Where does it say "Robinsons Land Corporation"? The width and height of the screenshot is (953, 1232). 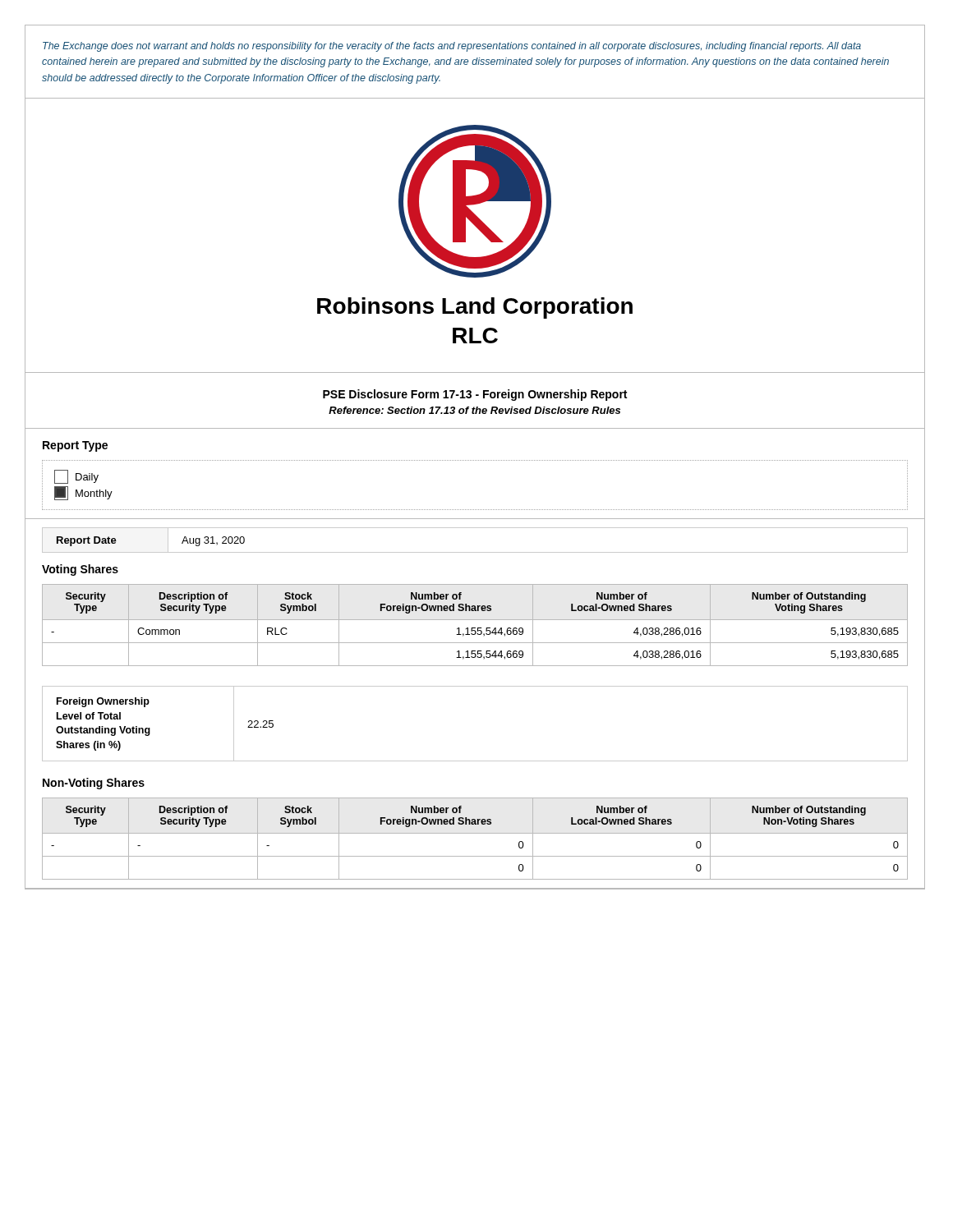coord(475,306)
